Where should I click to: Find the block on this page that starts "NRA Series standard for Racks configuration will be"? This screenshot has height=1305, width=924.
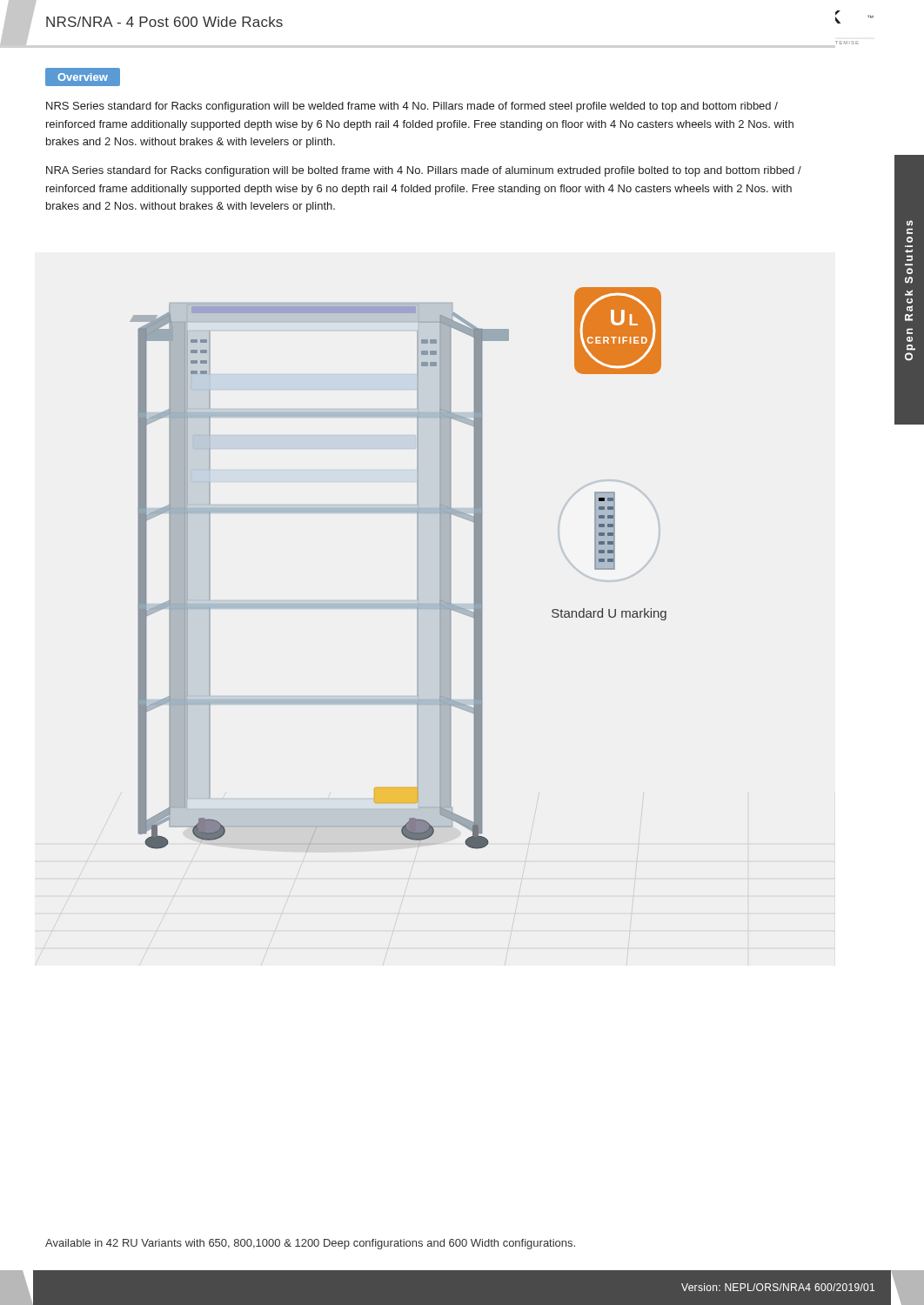423,188
